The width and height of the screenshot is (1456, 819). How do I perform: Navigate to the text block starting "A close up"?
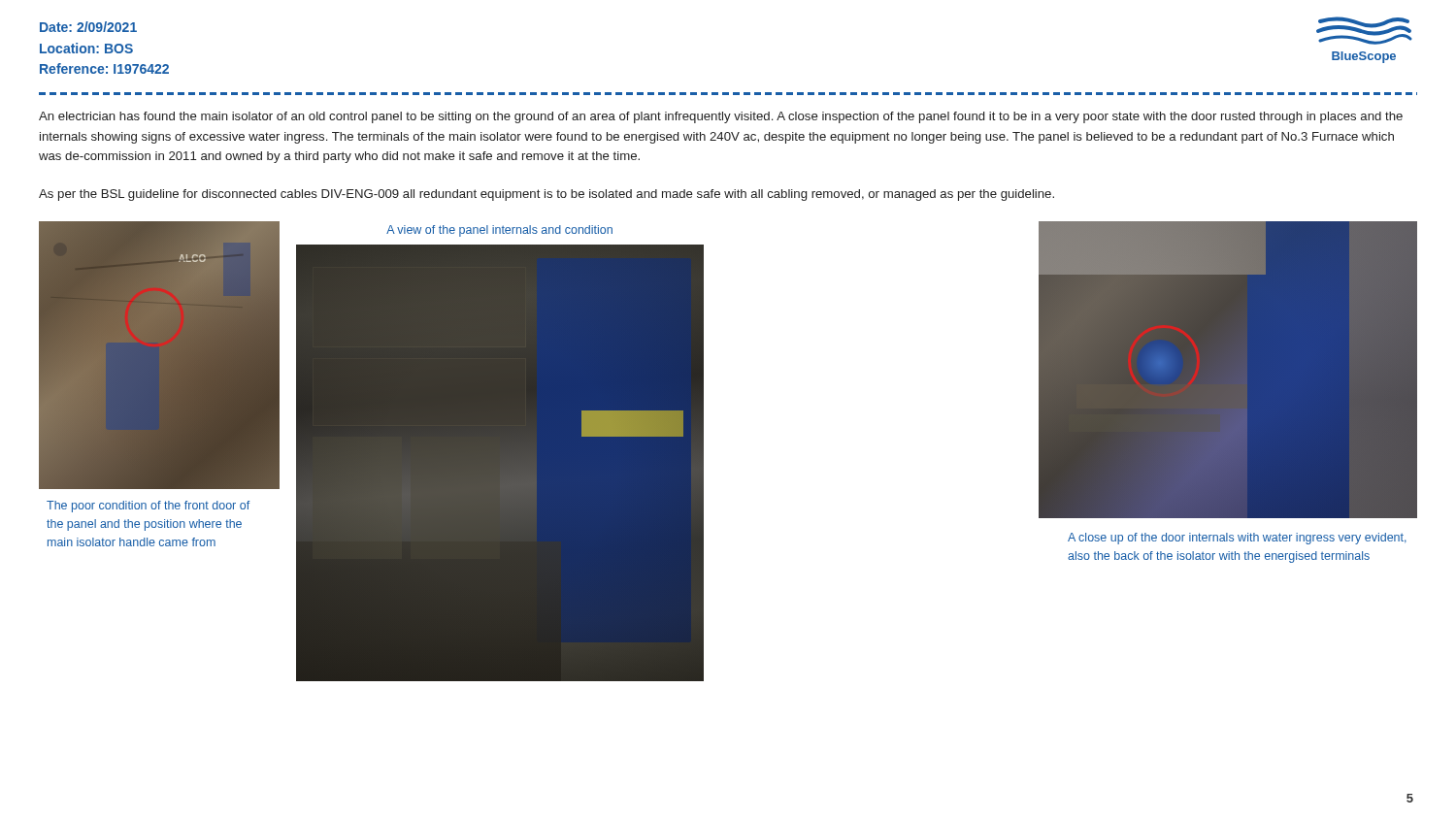pyautogui.click(x=1237, y=547)
